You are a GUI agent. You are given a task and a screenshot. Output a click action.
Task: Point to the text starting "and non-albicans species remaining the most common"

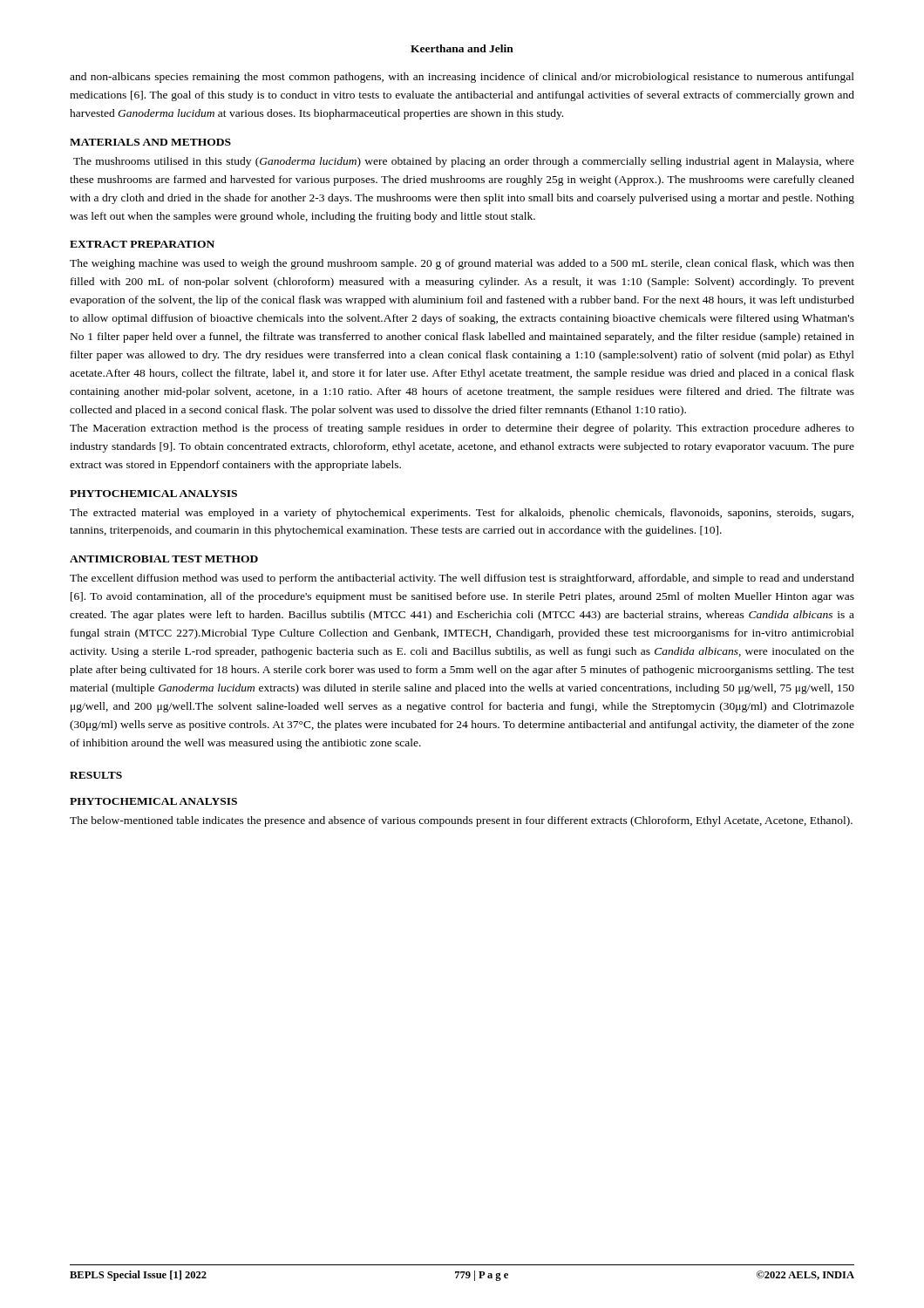point(462,95)
